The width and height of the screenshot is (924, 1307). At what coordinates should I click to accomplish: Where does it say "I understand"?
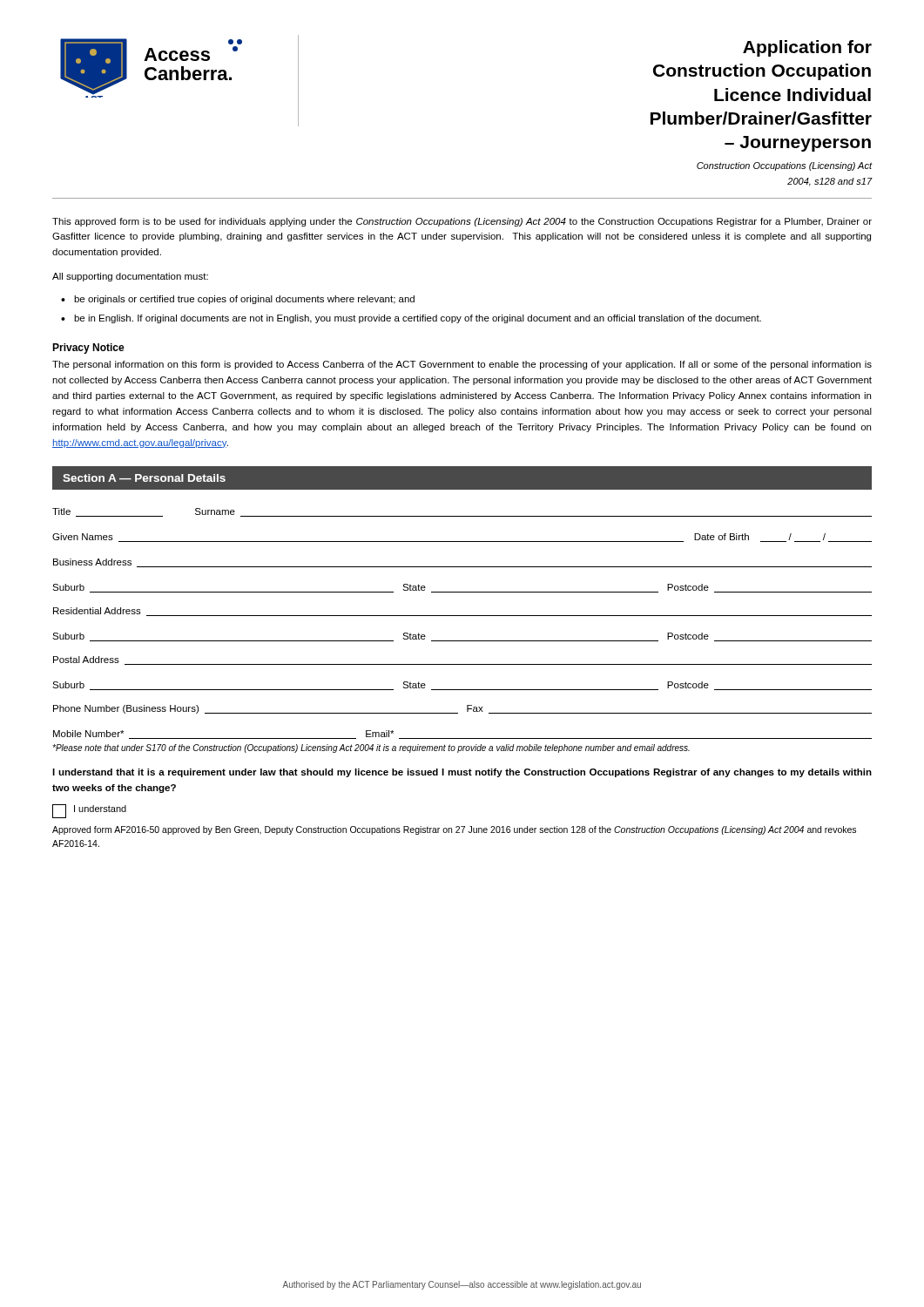pos(89,811)
